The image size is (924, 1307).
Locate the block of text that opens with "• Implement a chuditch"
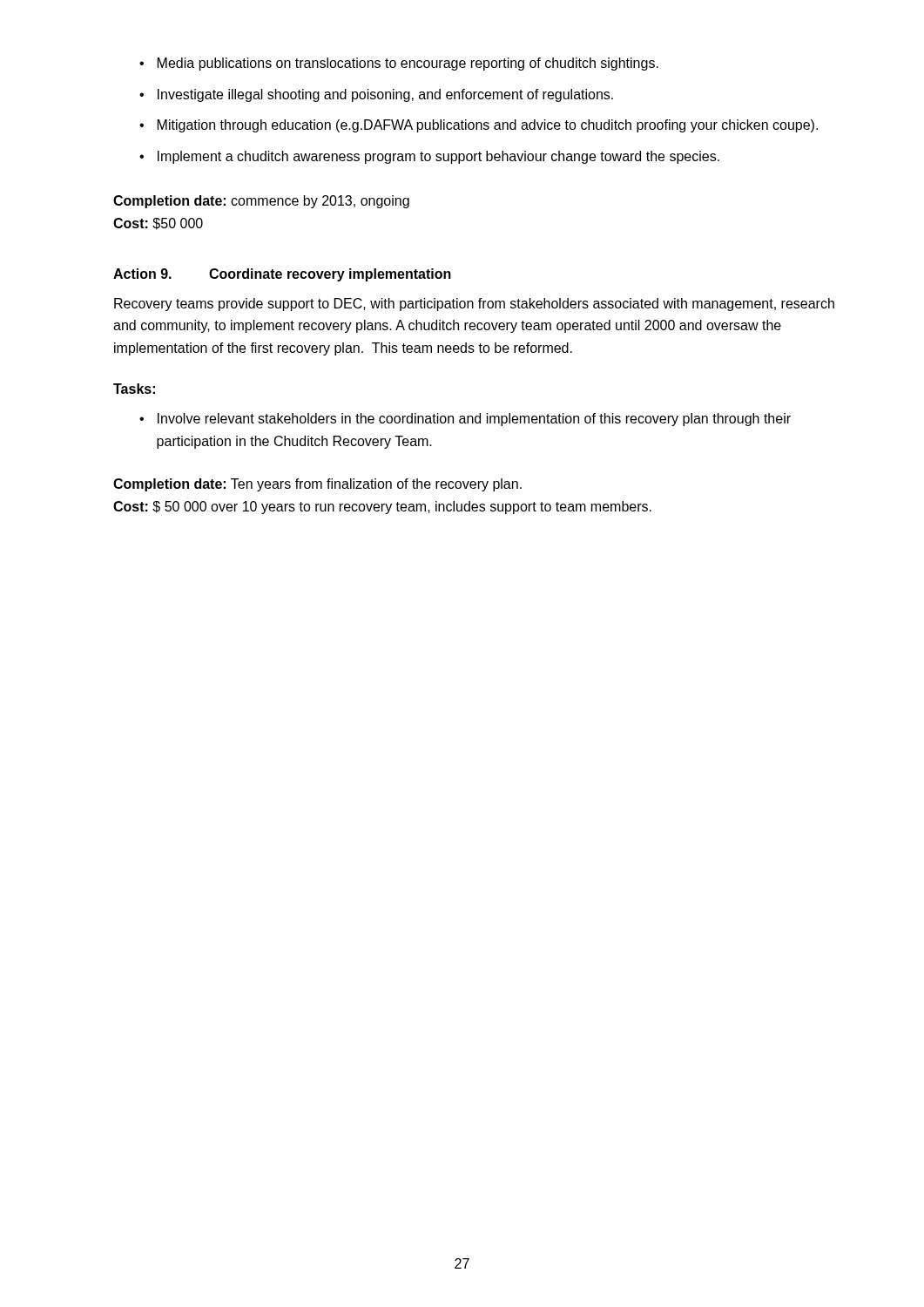coord(430,156)
